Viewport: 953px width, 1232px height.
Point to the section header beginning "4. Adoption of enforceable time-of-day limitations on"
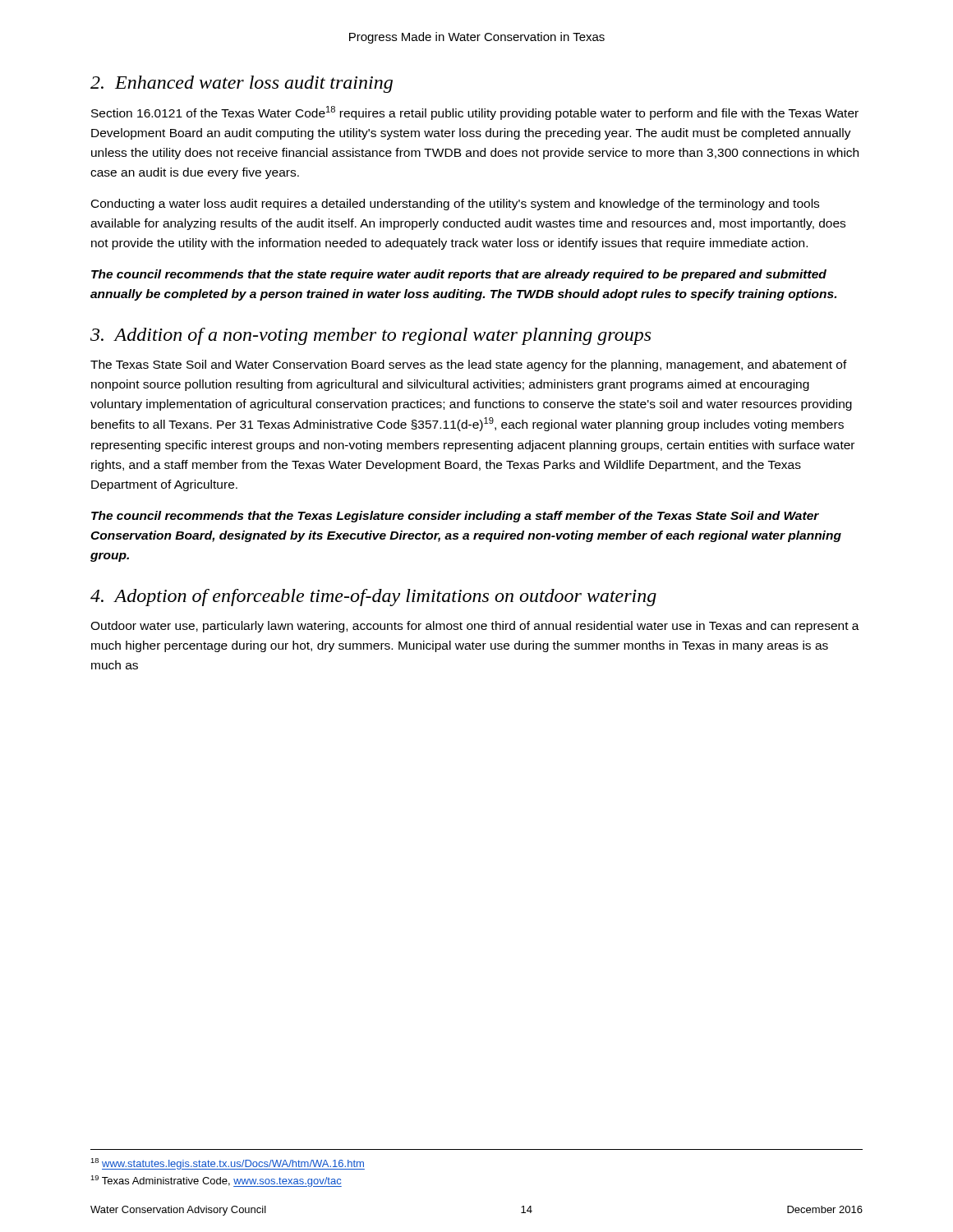tap(373, 595)
